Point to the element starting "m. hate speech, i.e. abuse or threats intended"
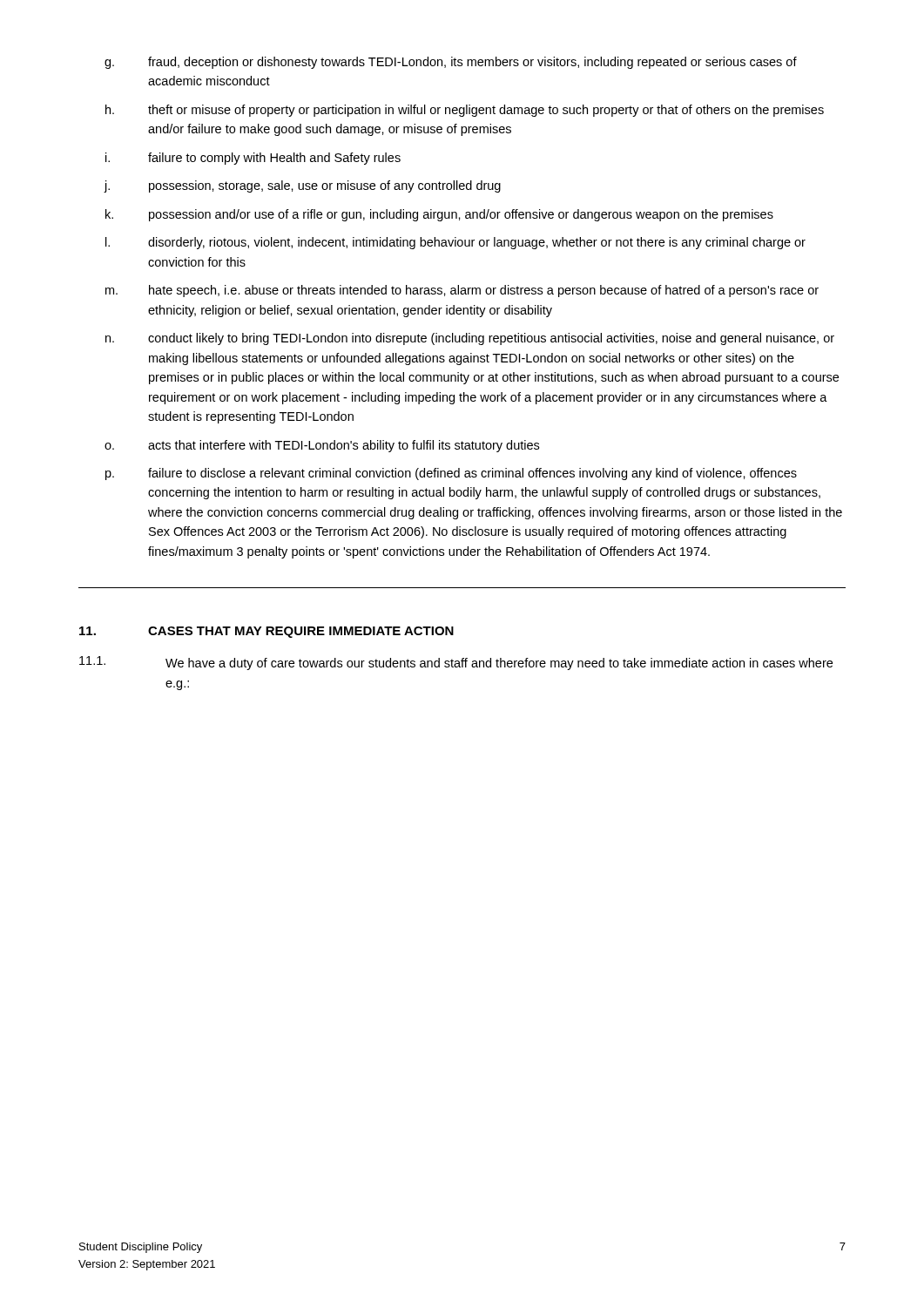The image size is (924, 1307). point(462,300)
